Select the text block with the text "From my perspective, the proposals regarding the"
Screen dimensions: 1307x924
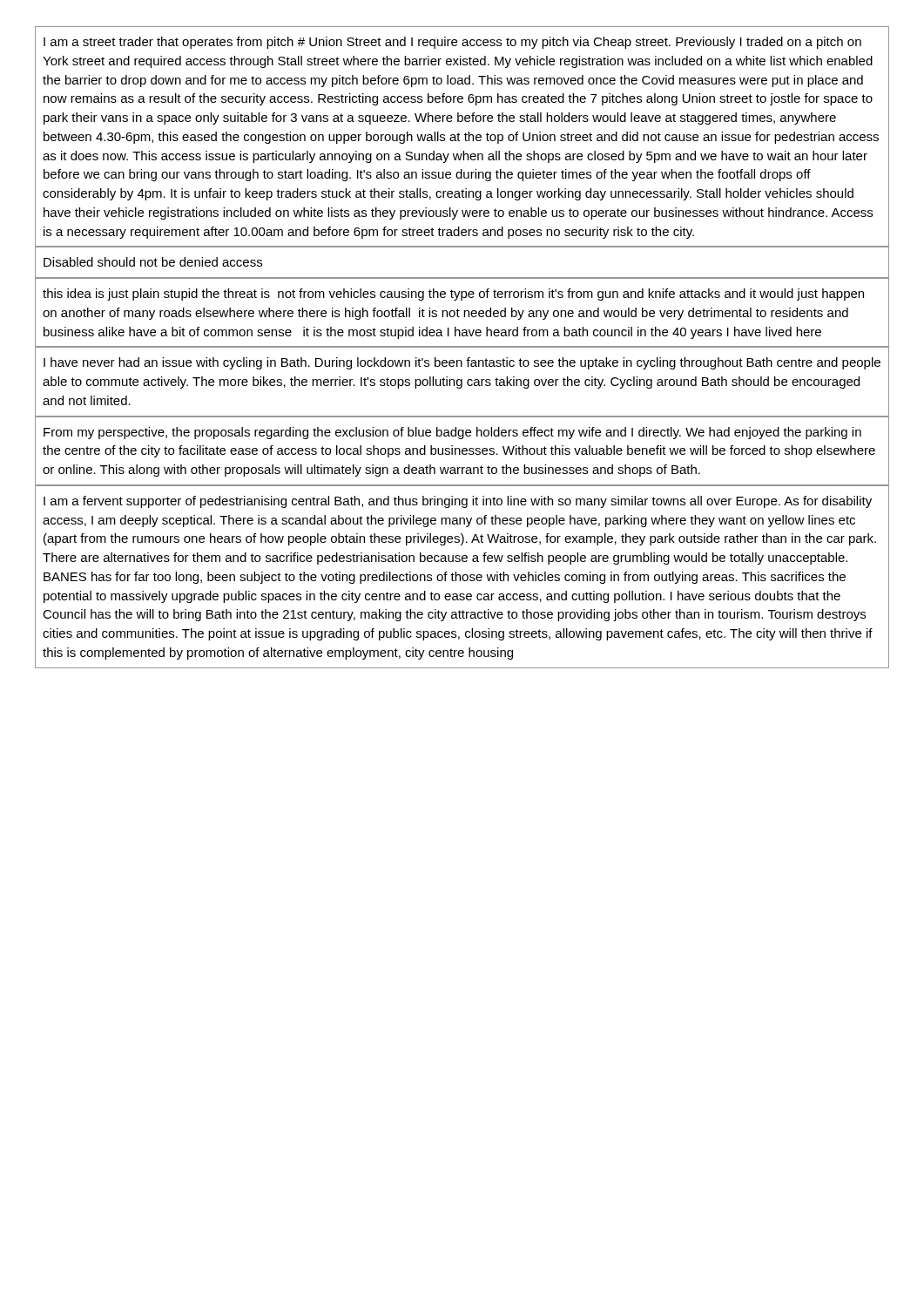(459, 450)
